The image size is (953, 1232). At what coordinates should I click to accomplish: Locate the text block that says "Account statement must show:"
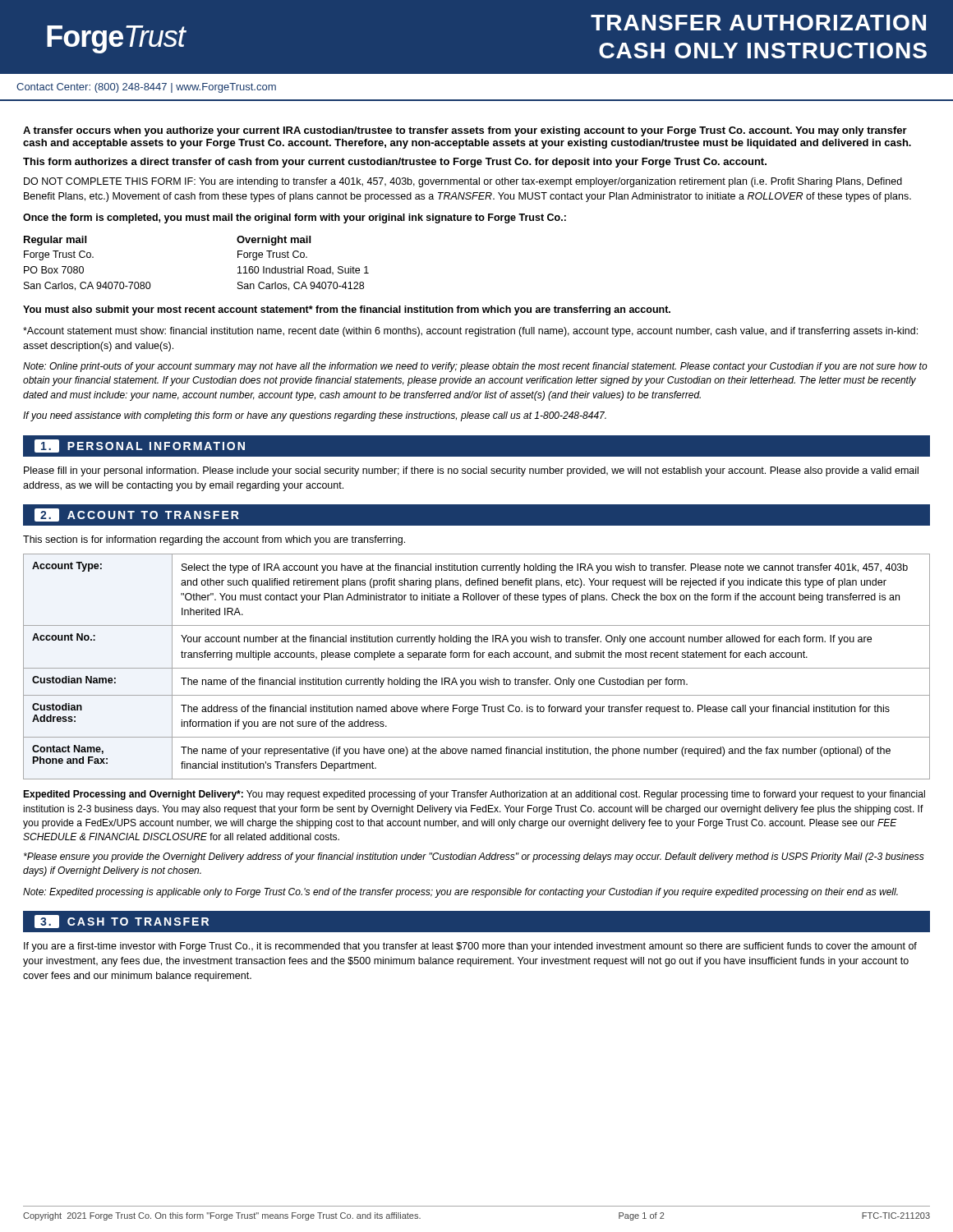(x=471, y=338)
